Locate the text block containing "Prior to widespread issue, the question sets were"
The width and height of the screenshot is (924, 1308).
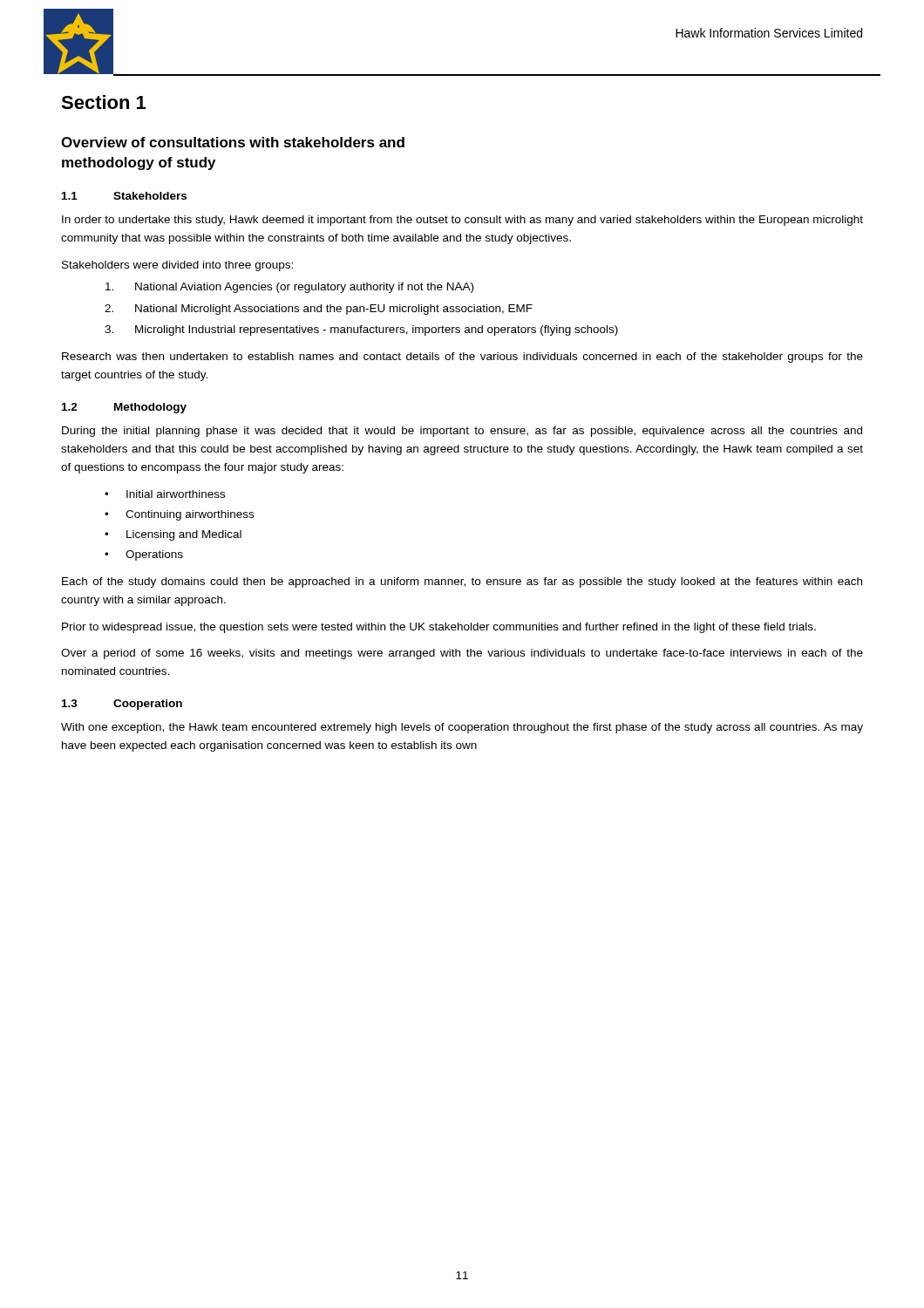tap(439, 626)
